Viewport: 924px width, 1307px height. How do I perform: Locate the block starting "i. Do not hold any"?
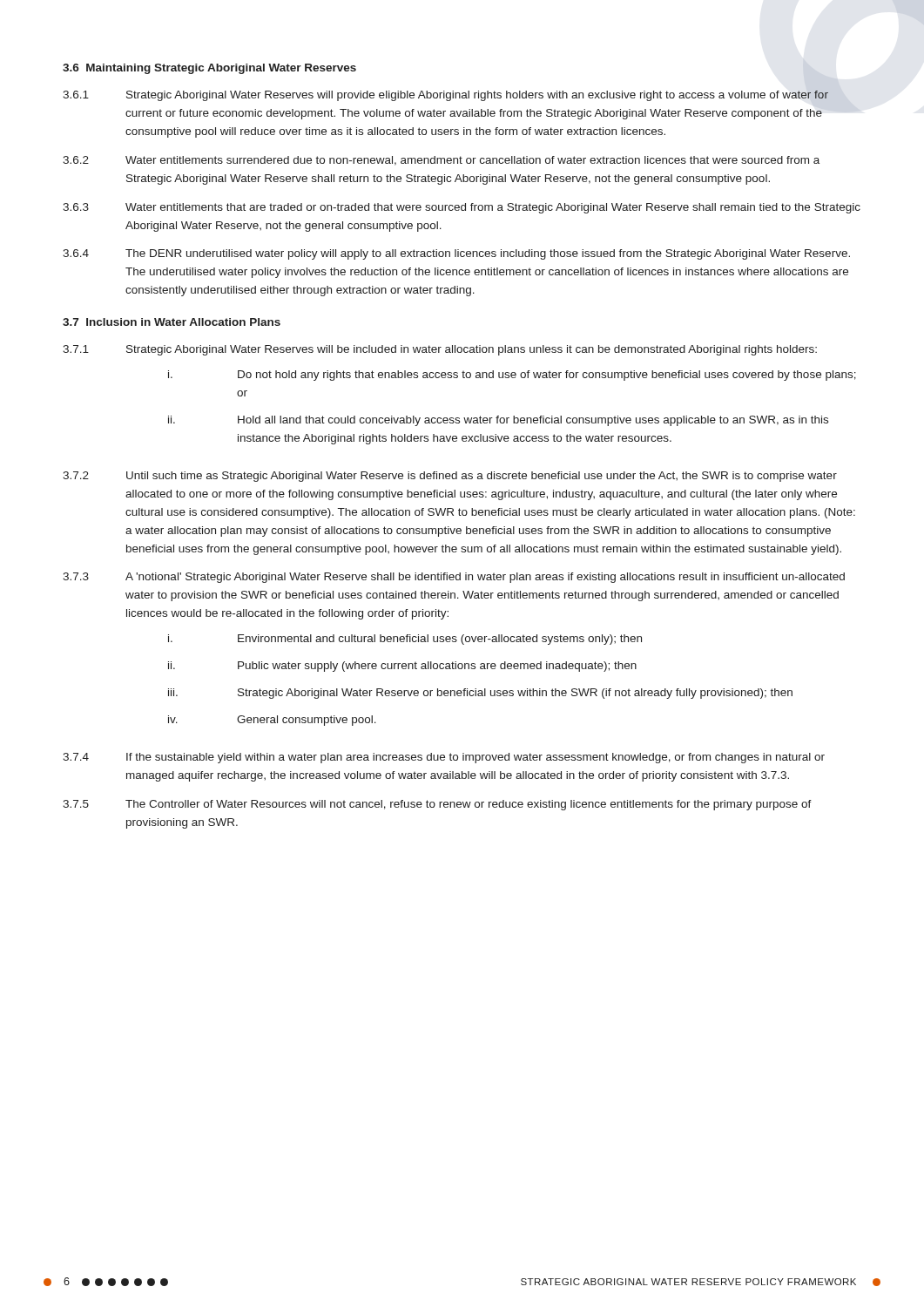coord(514,384)
